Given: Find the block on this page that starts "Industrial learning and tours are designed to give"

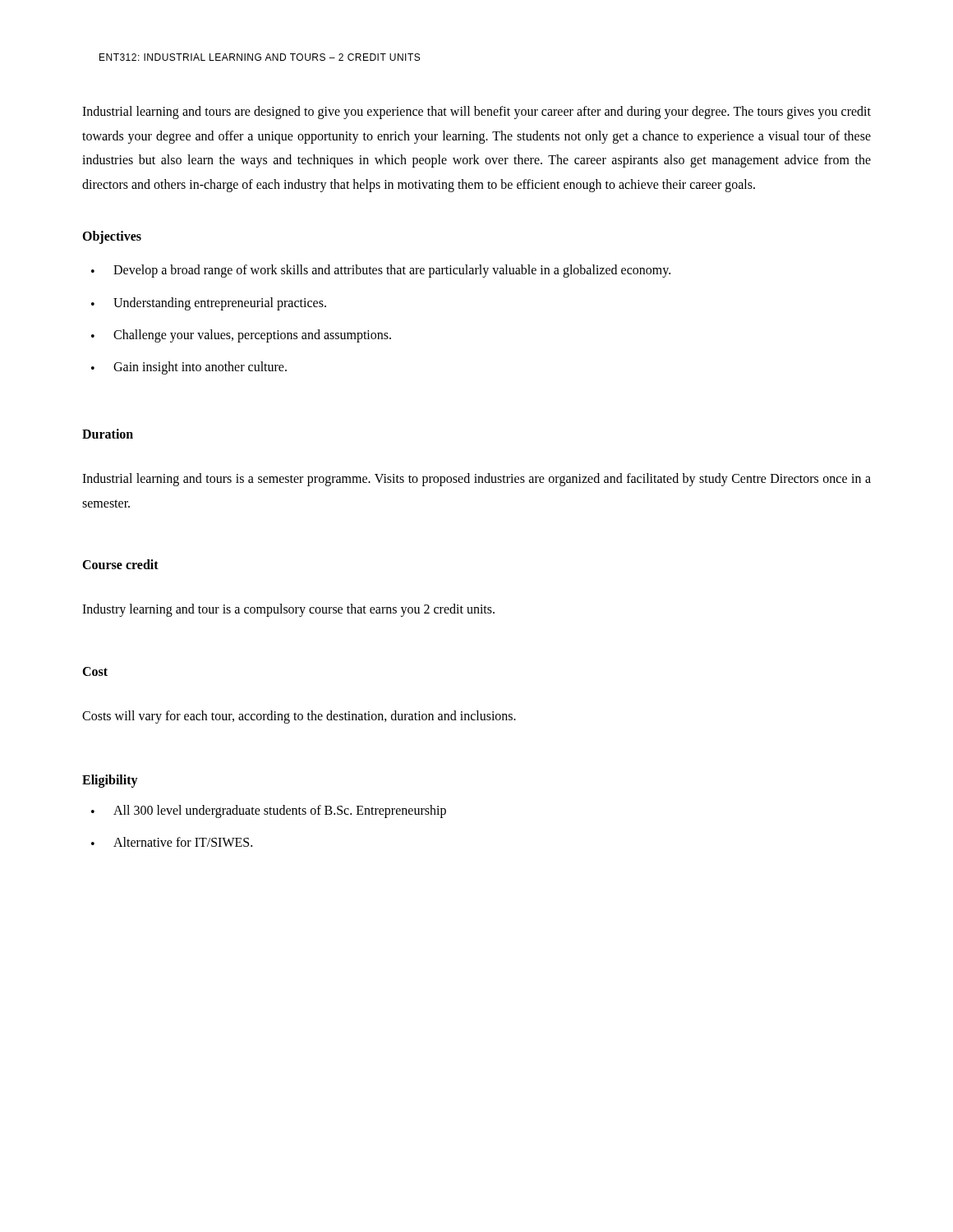Looking at the screenshot, I should (476, 148).
